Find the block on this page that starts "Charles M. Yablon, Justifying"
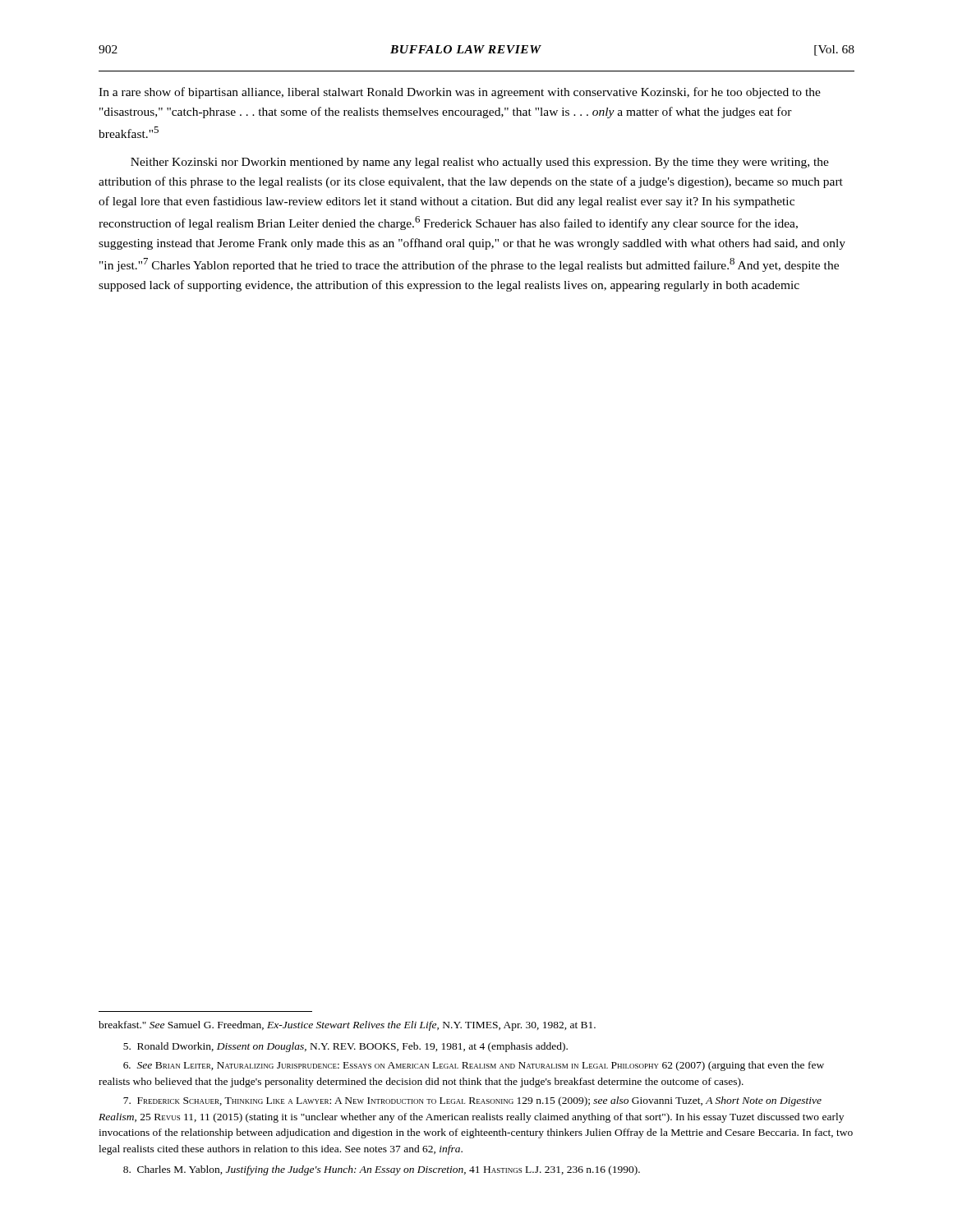The width and height of the screenshot is (953, 1232). point(476,1170)
